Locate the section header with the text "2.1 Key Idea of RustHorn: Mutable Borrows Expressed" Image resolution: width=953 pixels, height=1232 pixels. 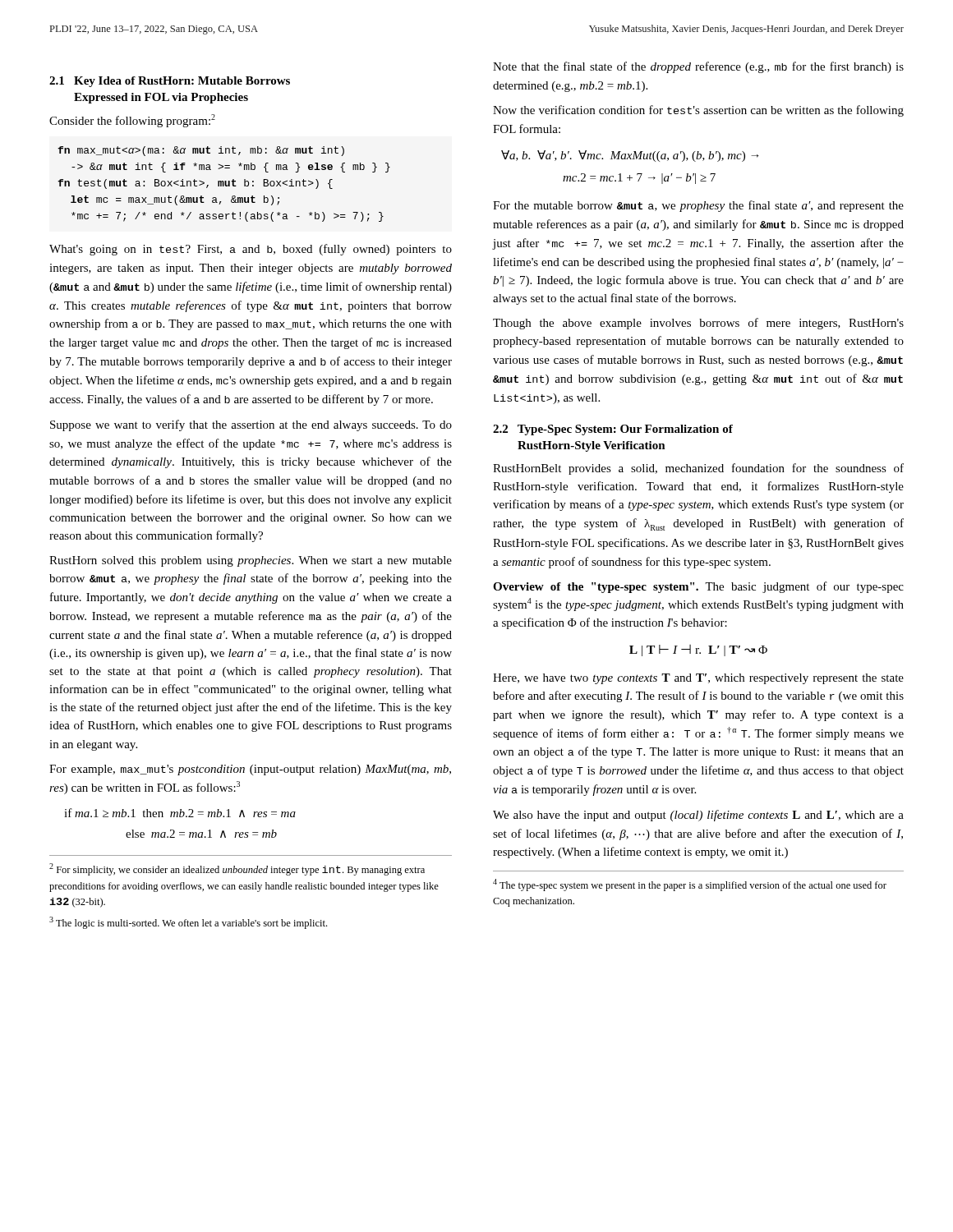(170, 89)
